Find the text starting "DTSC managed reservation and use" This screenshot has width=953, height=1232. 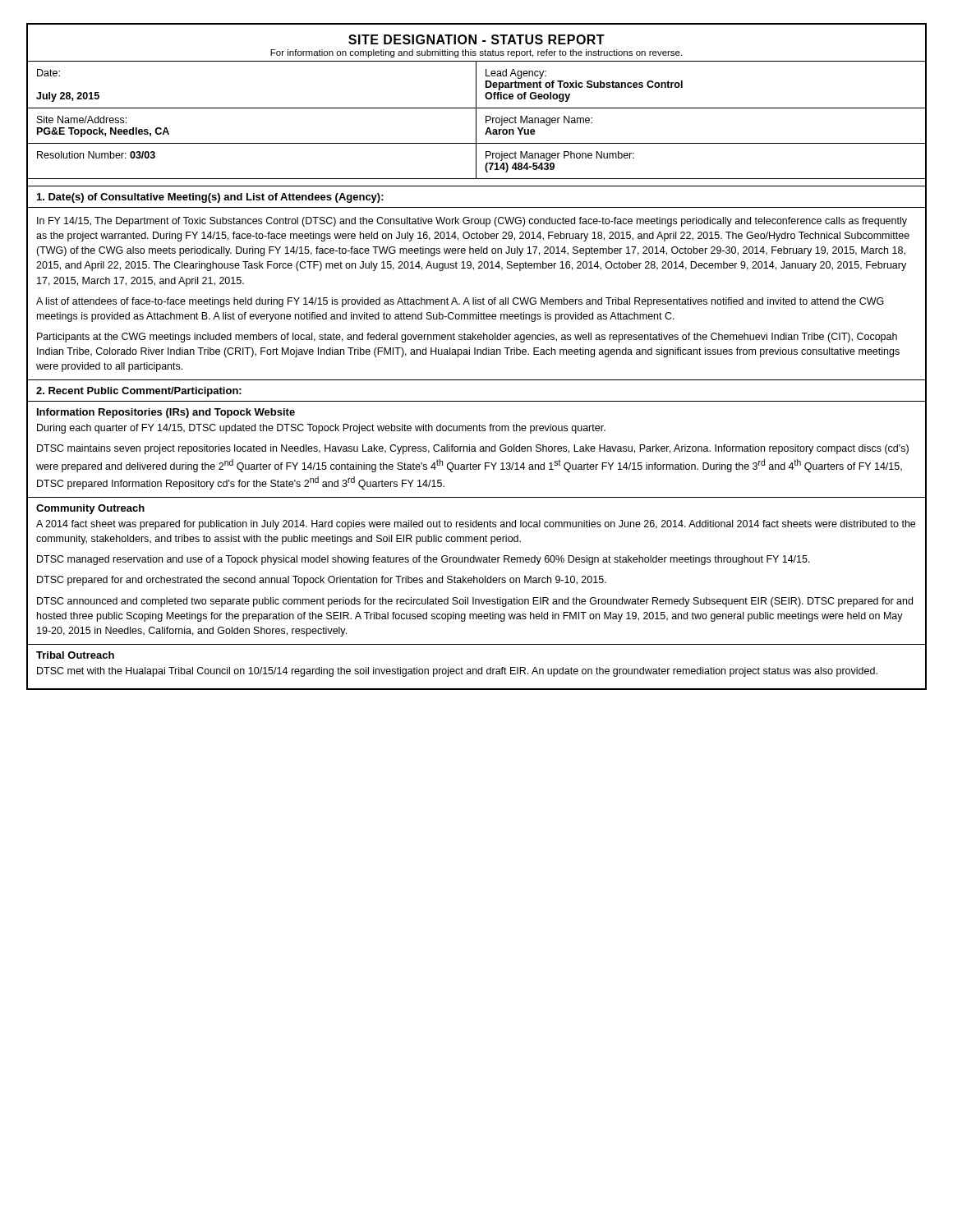tap(476, 560)
